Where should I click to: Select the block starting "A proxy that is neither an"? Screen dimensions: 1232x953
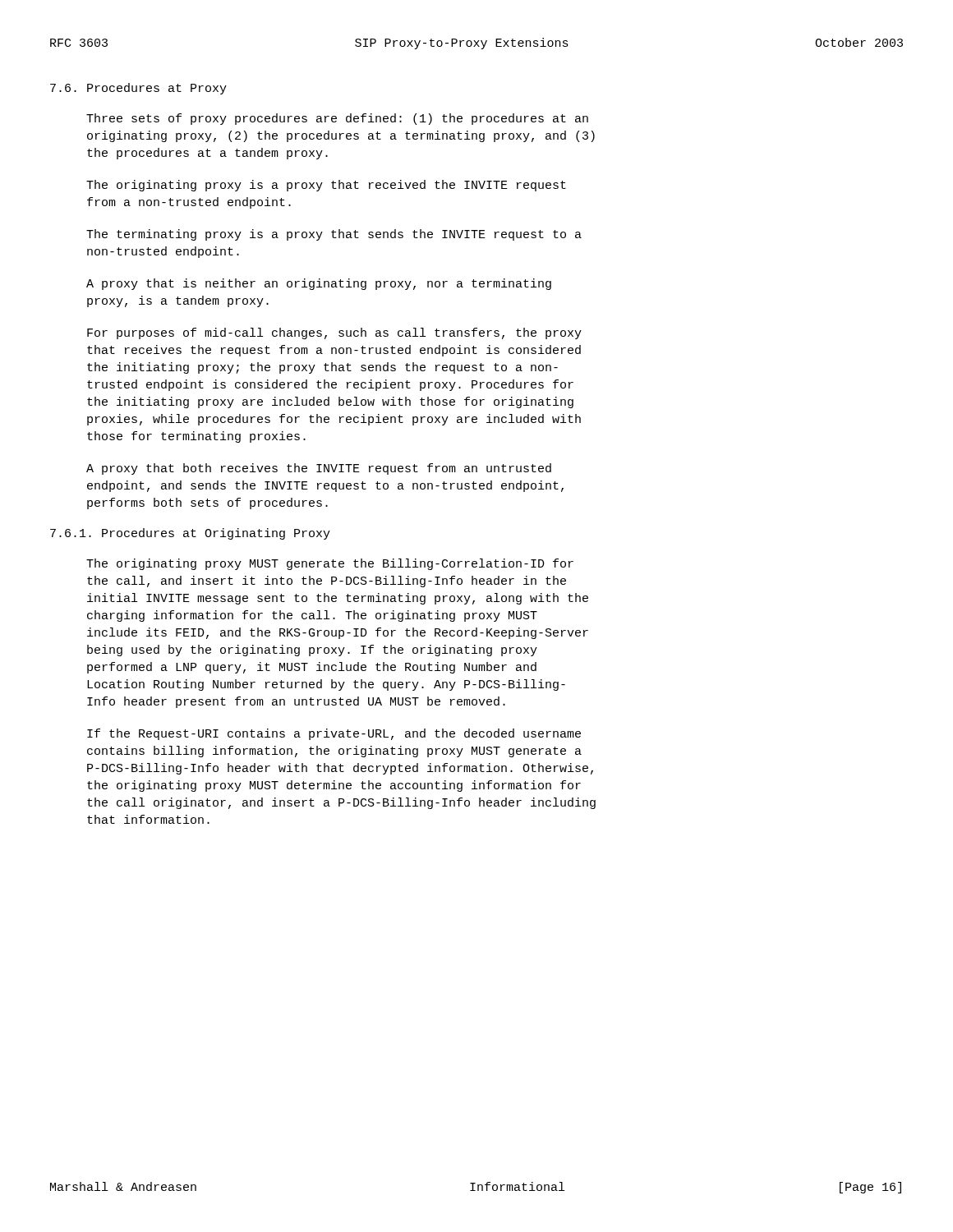[x=319, y=293]
